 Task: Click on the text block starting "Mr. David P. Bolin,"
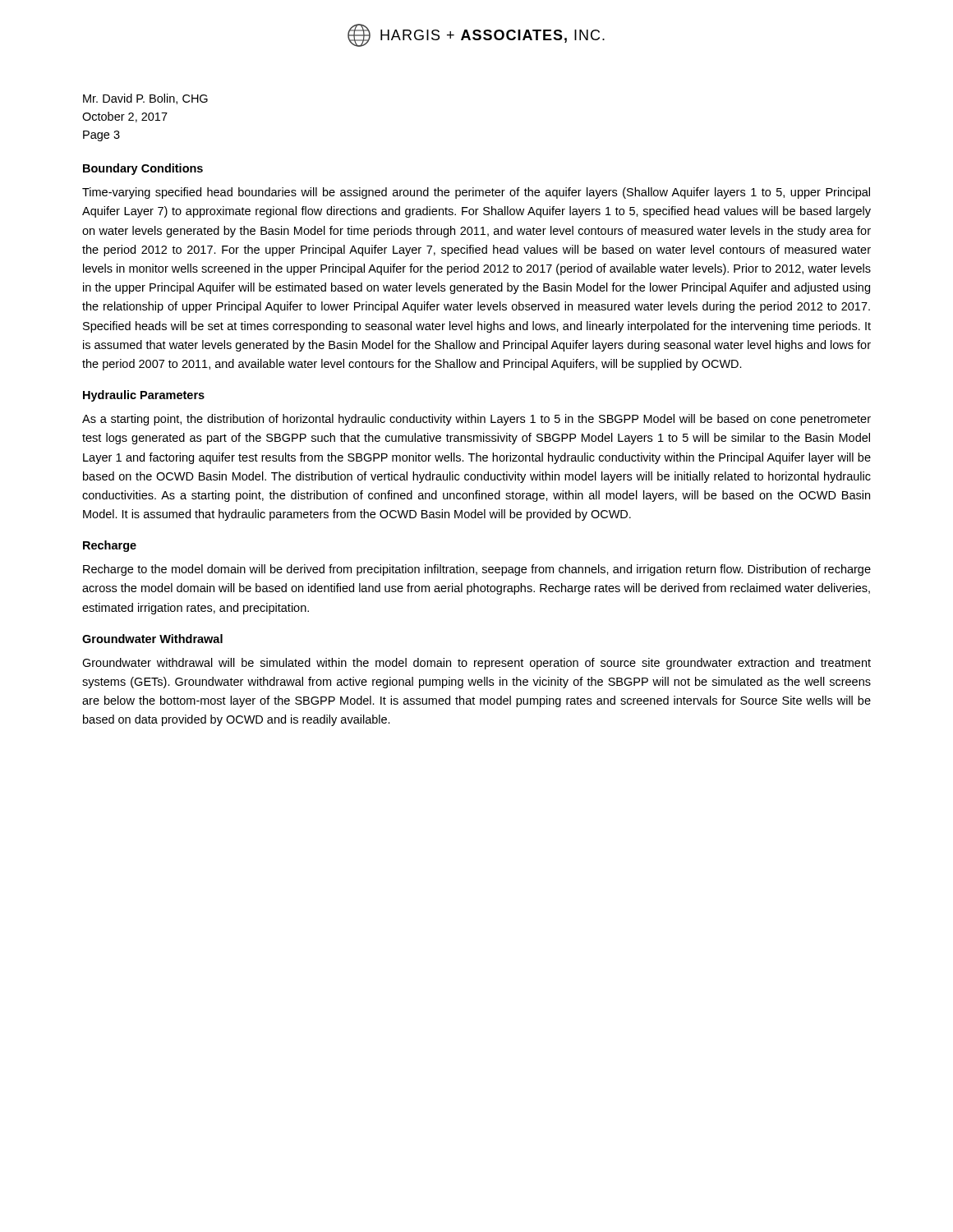click(x=145, y=116)
